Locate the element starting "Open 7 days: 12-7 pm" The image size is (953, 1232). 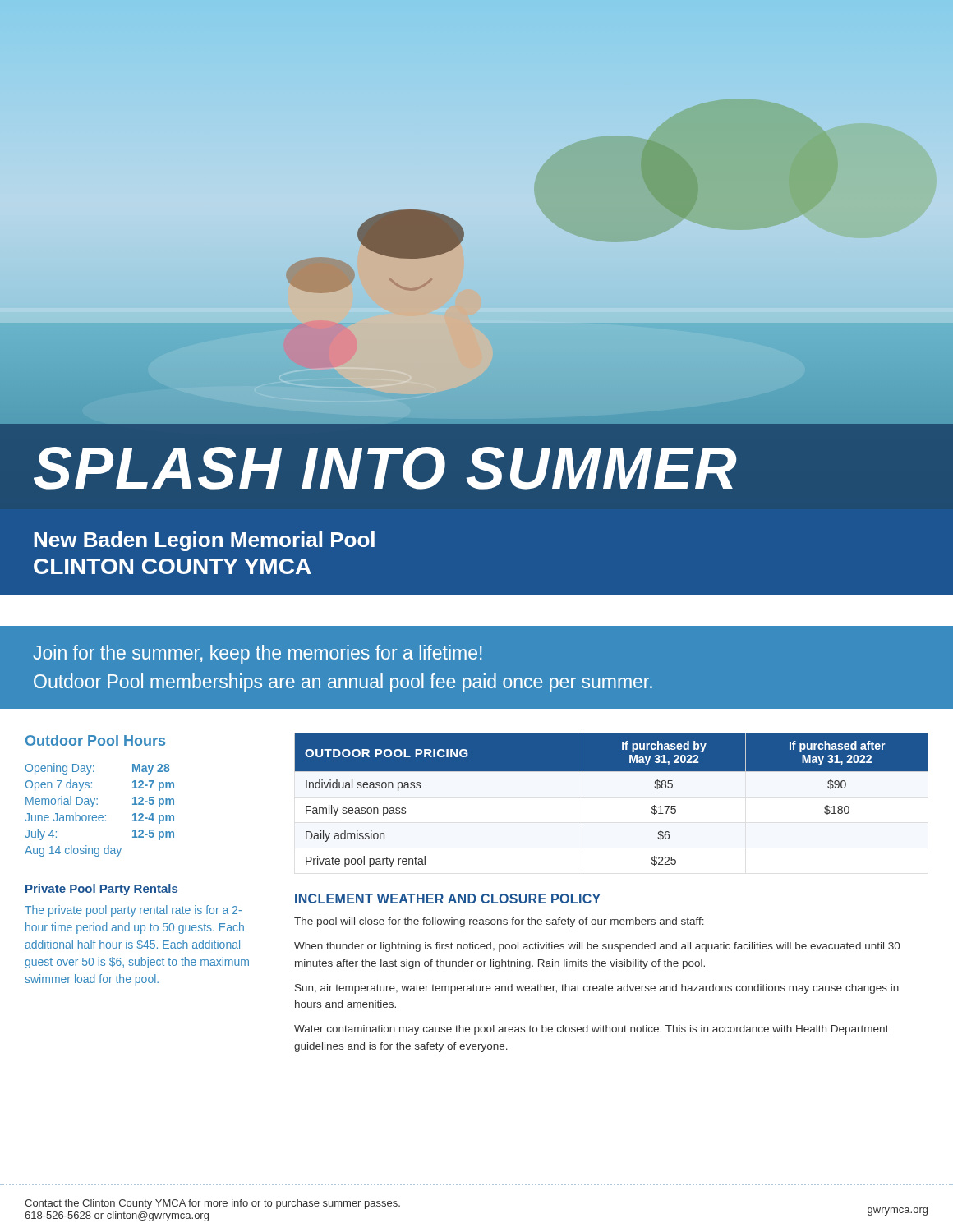click(x=144, y=784)
